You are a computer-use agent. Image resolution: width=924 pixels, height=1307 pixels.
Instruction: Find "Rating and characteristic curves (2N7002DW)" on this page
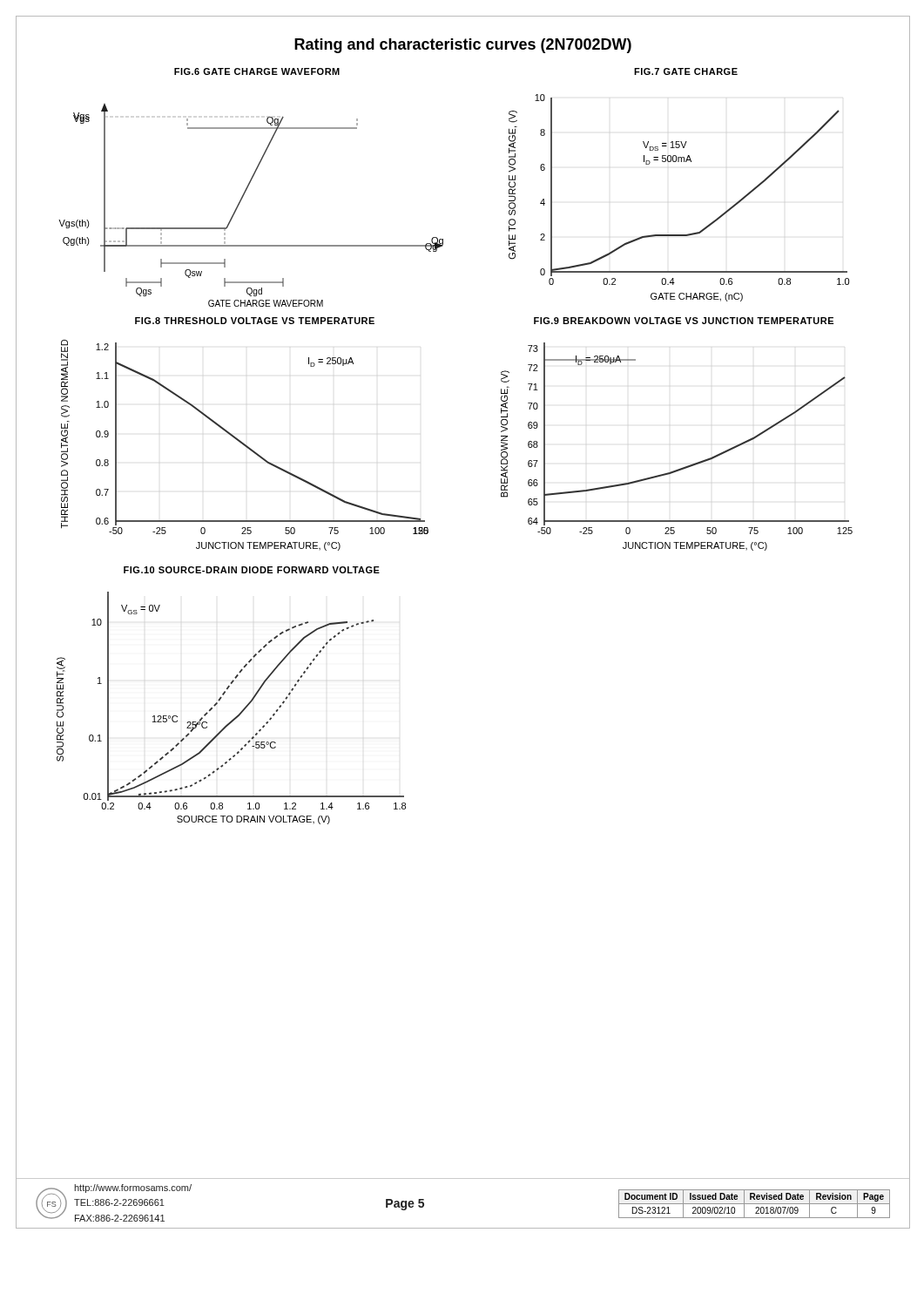[463, 44]
